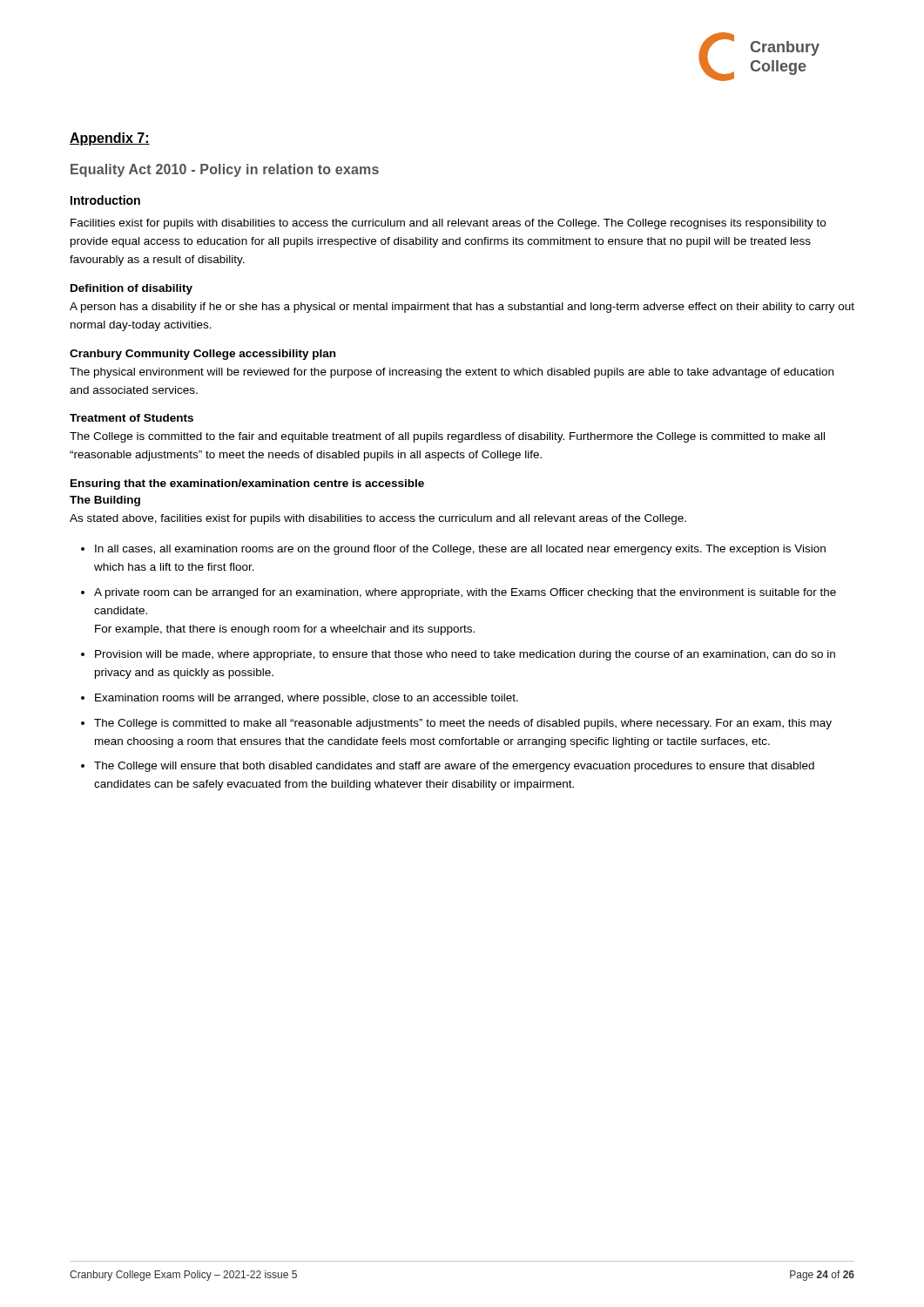The image size is (924, 1307).
Task: Click on the list item that reads "Examination rooms will be"
Action: (306, 697)
